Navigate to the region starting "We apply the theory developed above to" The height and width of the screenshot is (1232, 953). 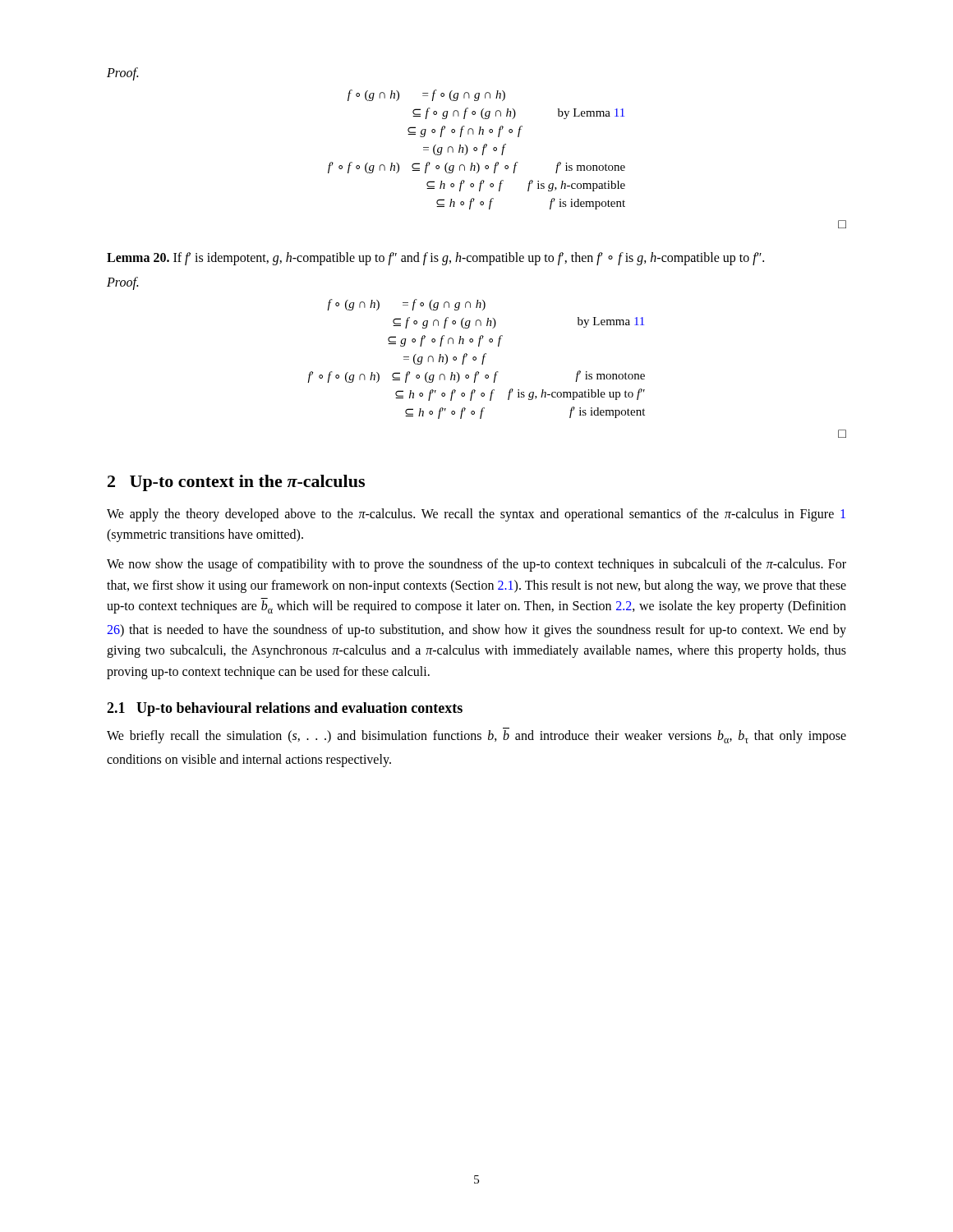pyautogui.click(x=476, y=524)
